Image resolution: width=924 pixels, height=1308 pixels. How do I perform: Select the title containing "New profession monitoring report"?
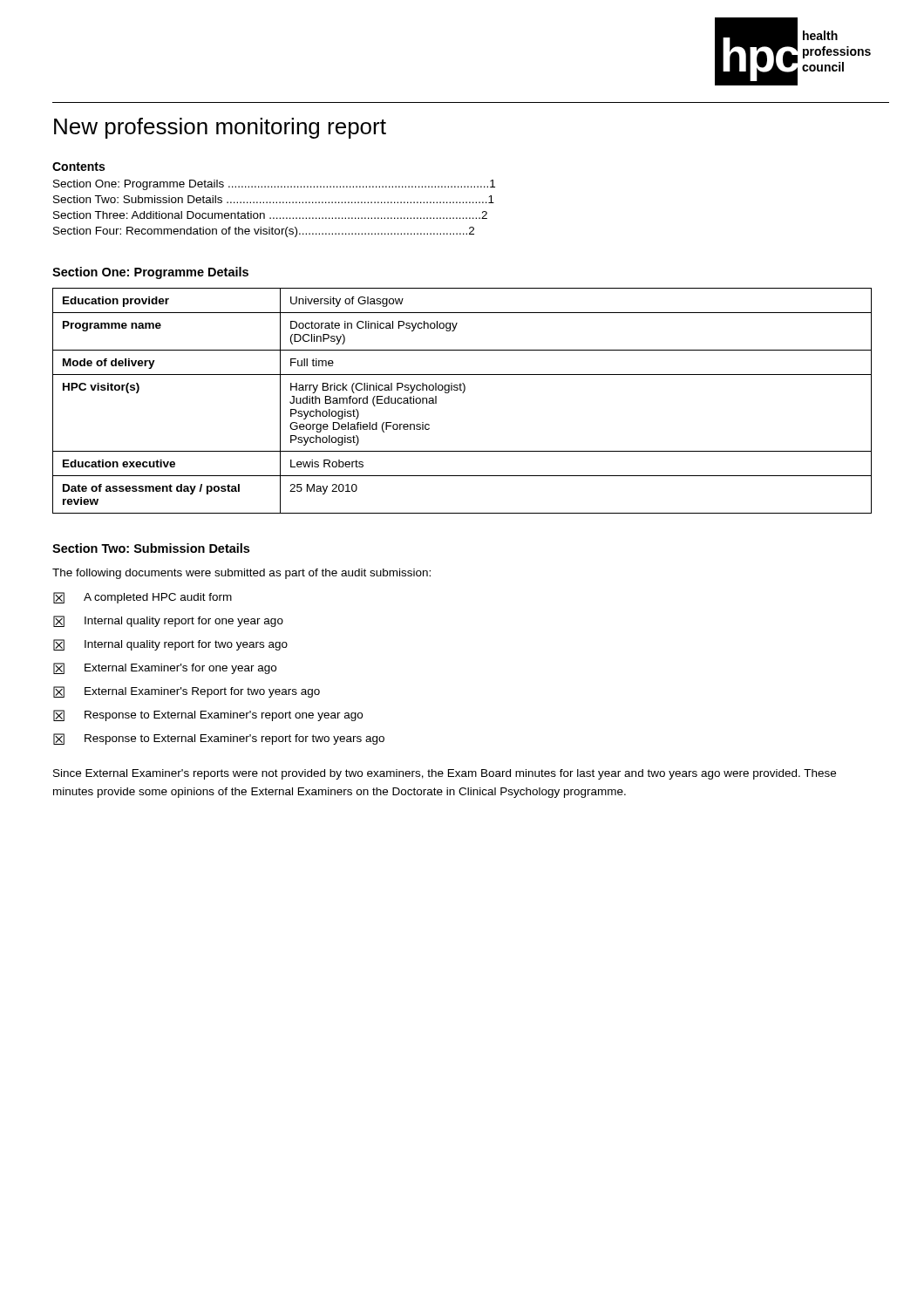point(219,126)
